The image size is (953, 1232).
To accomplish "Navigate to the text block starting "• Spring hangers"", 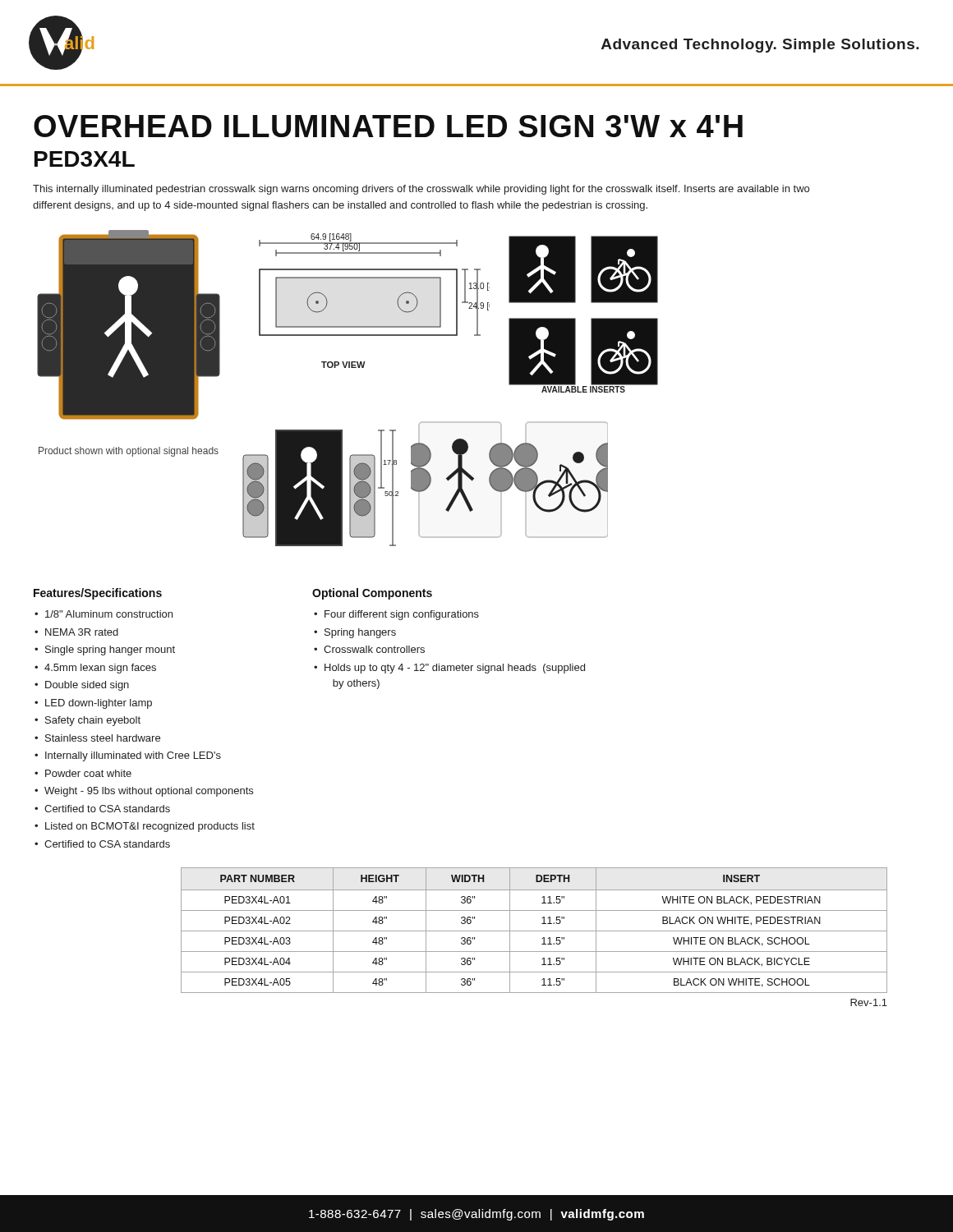I will tap(355, 632).
